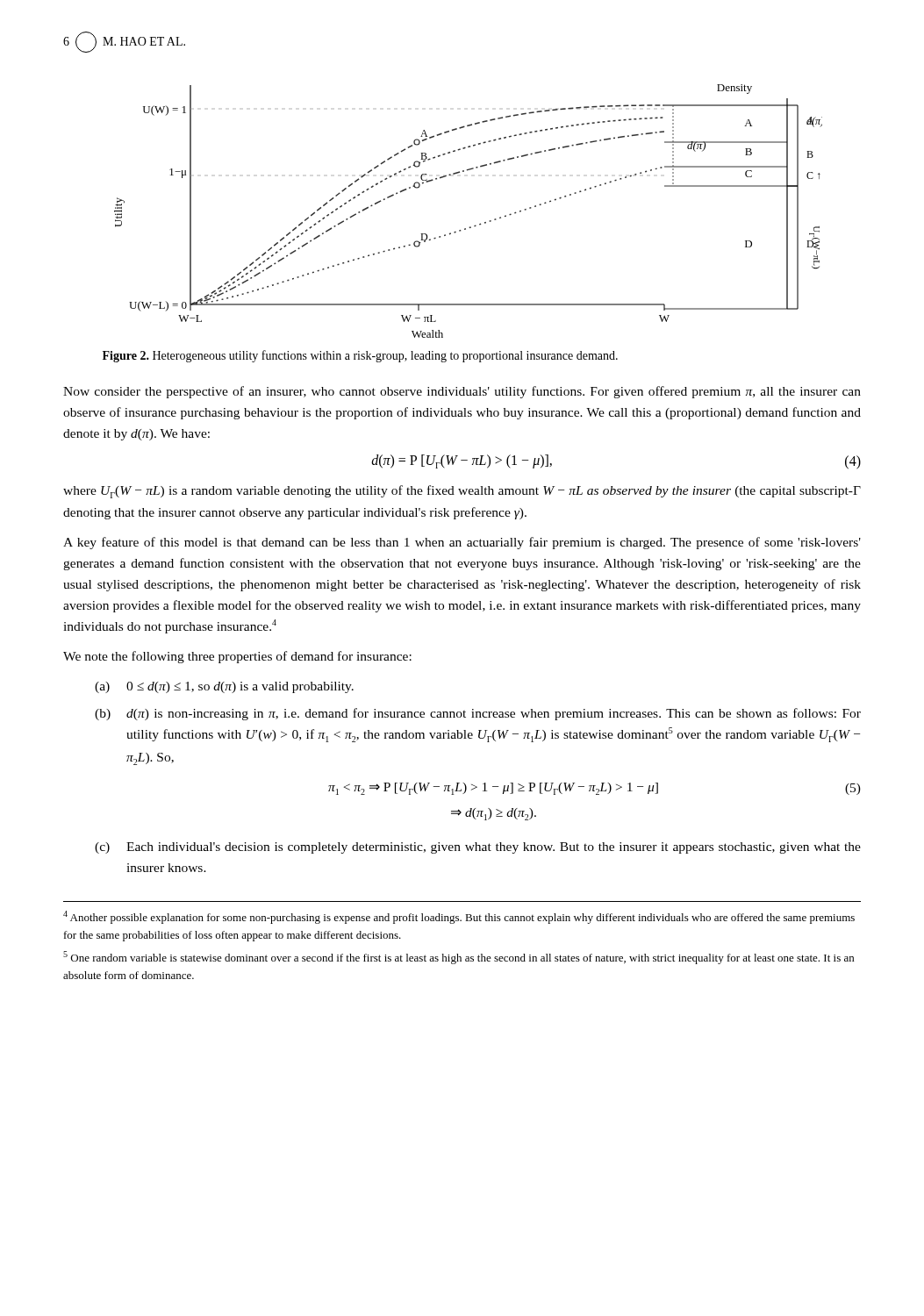Viewport: 924px width, 1316px height.
Task: Select the formula that says "d(π) = P [UΓ(W"
Action: pyautogui.click(x=452, y=462)
